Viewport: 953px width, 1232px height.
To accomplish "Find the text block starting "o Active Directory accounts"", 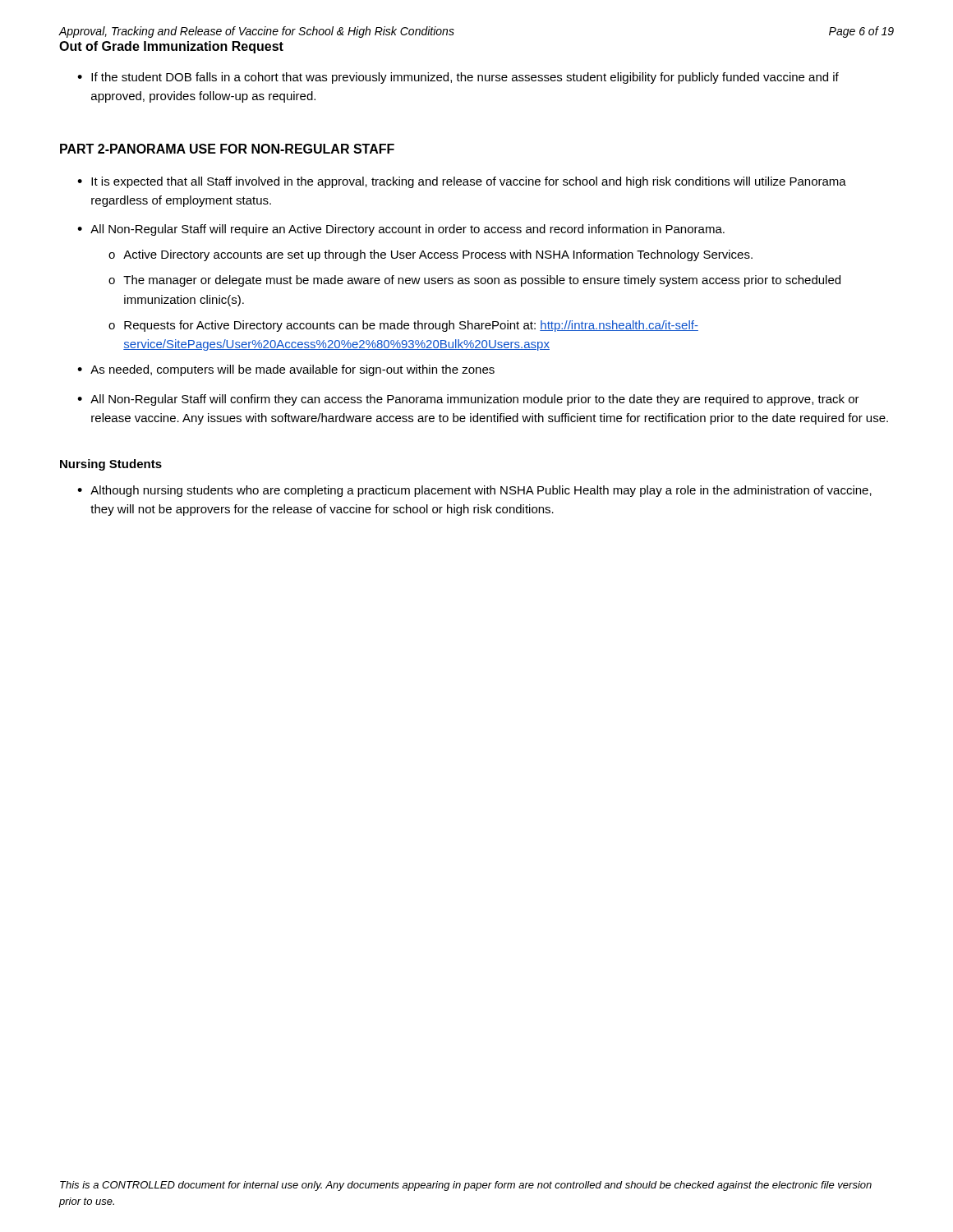I will pos(431,254).
